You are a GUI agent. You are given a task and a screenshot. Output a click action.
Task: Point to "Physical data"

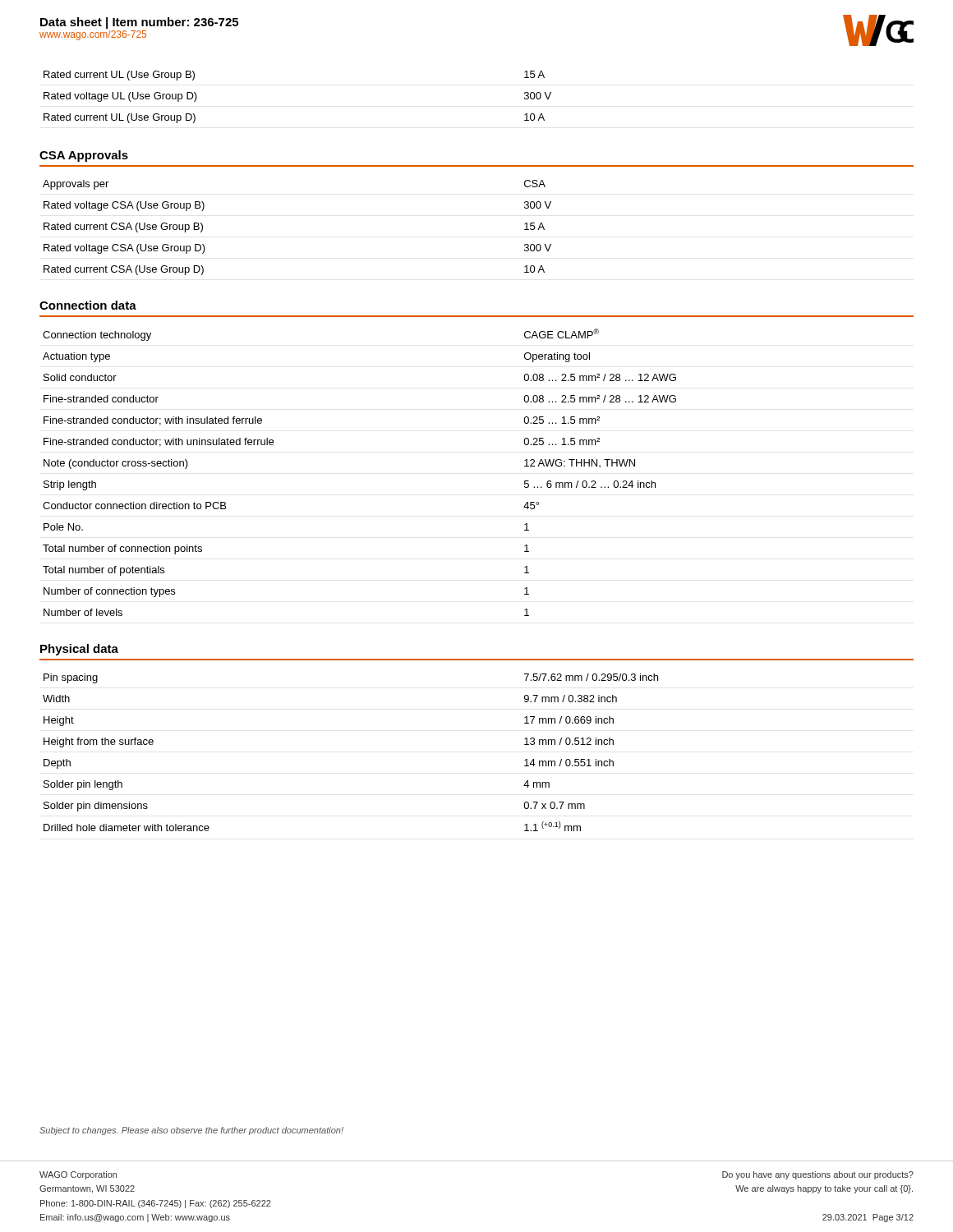click(x=79, y=649)
